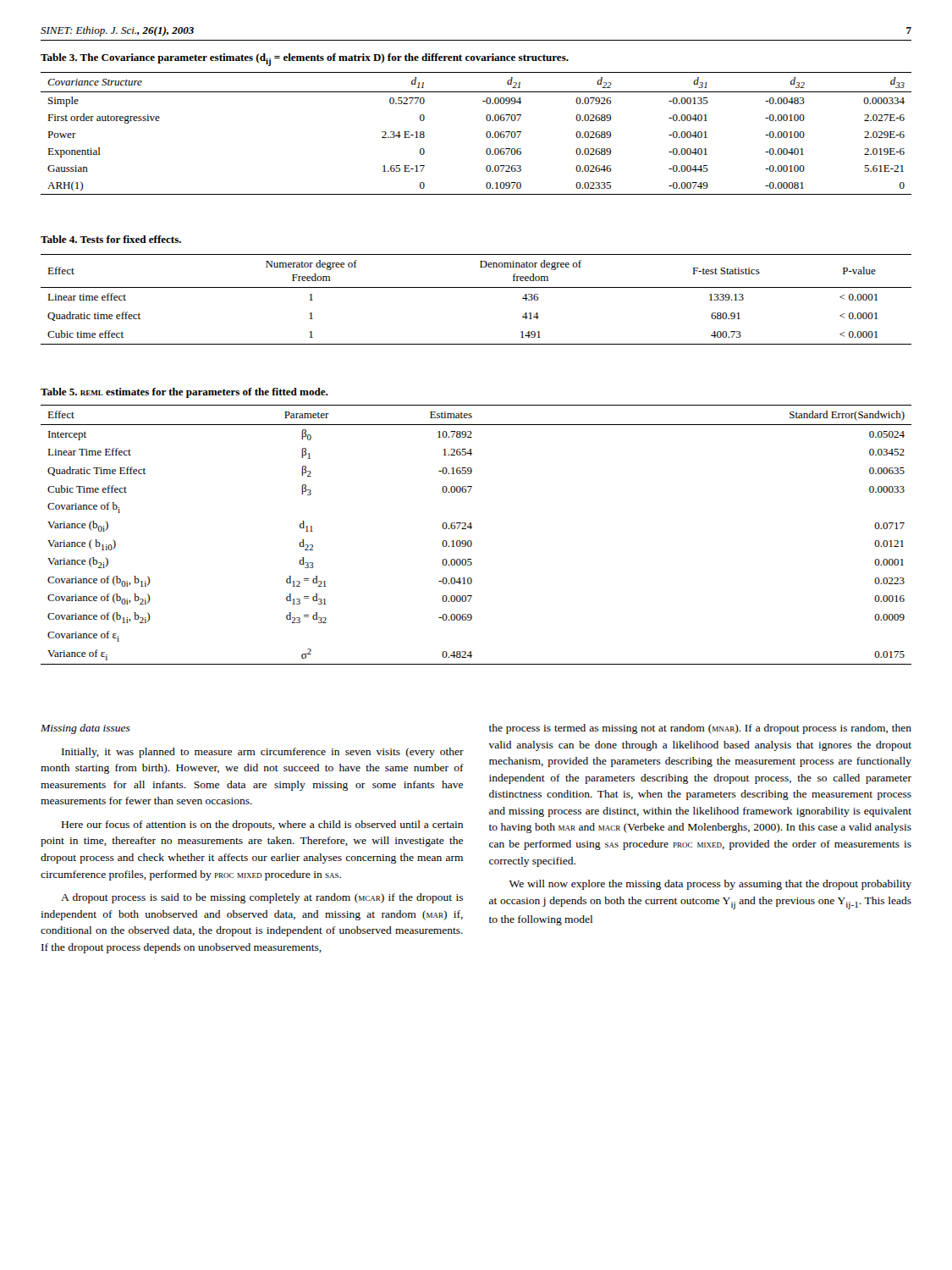Locate the caption that reads "Table 4. Tests for"
Viewport: 952px width, 1270px height.
point(111,239)
